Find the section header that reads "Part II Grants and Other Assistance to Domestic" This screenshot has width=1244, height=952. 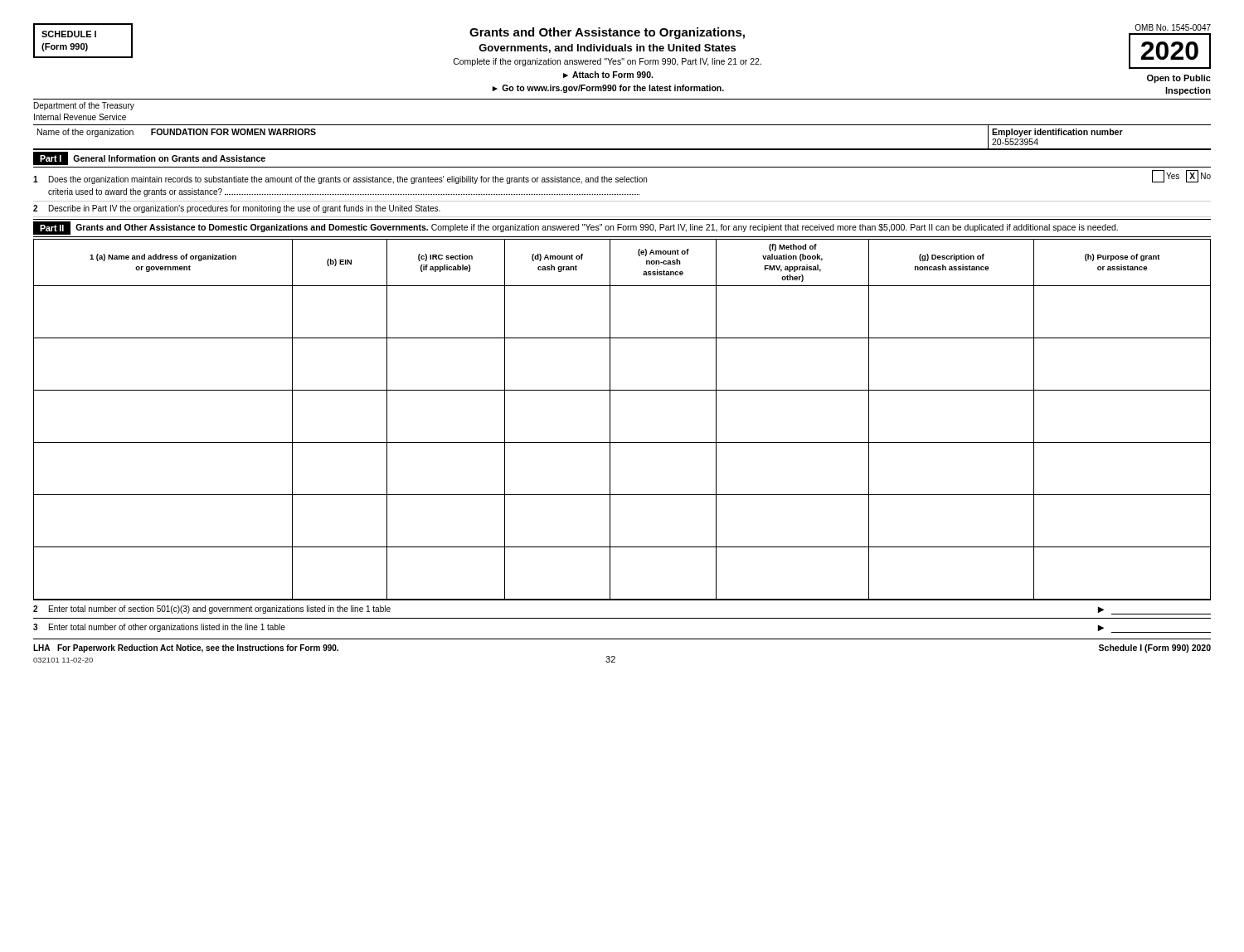point(576,228)
